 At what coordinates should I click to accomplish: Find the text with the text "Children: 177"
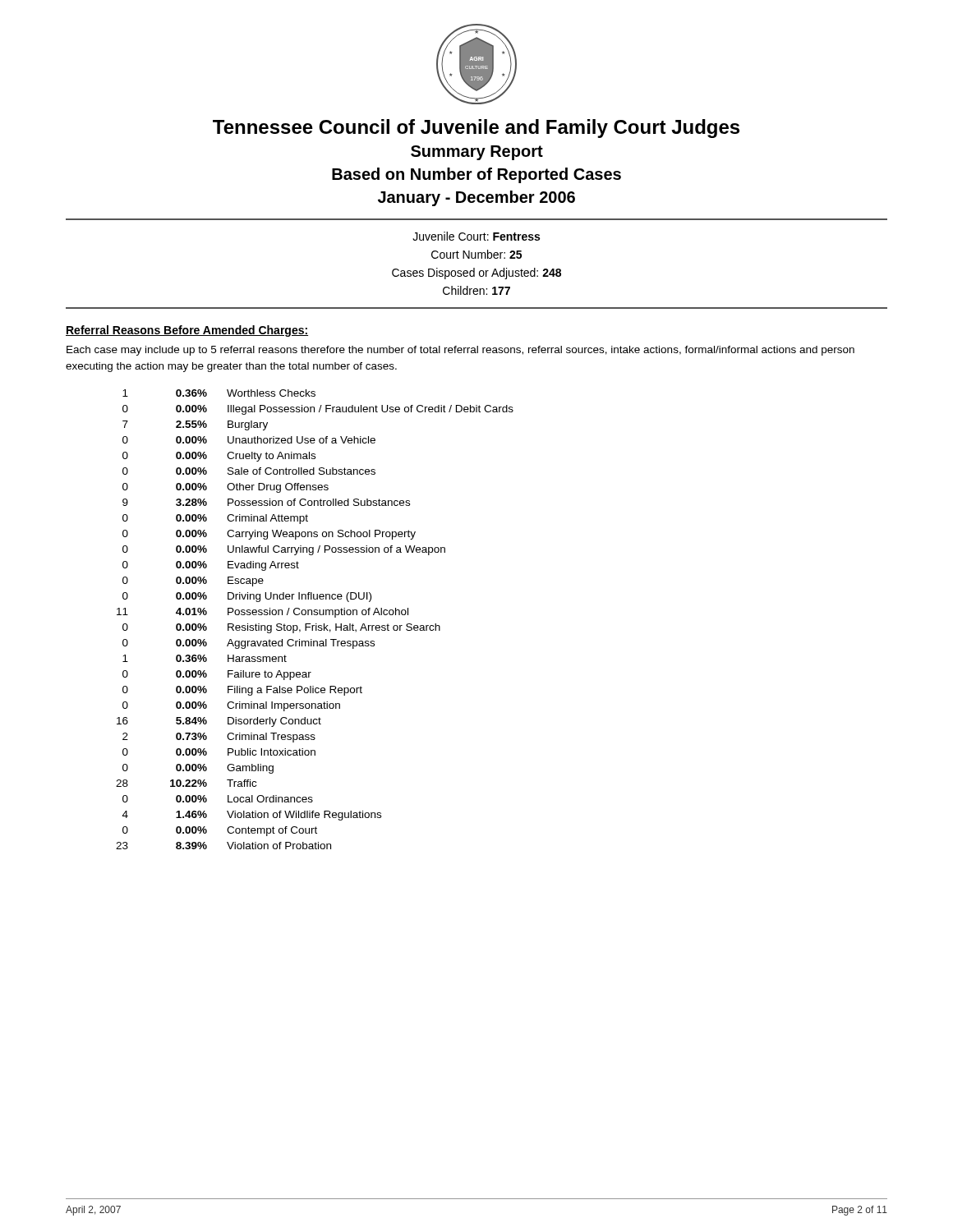coord(476,291)
